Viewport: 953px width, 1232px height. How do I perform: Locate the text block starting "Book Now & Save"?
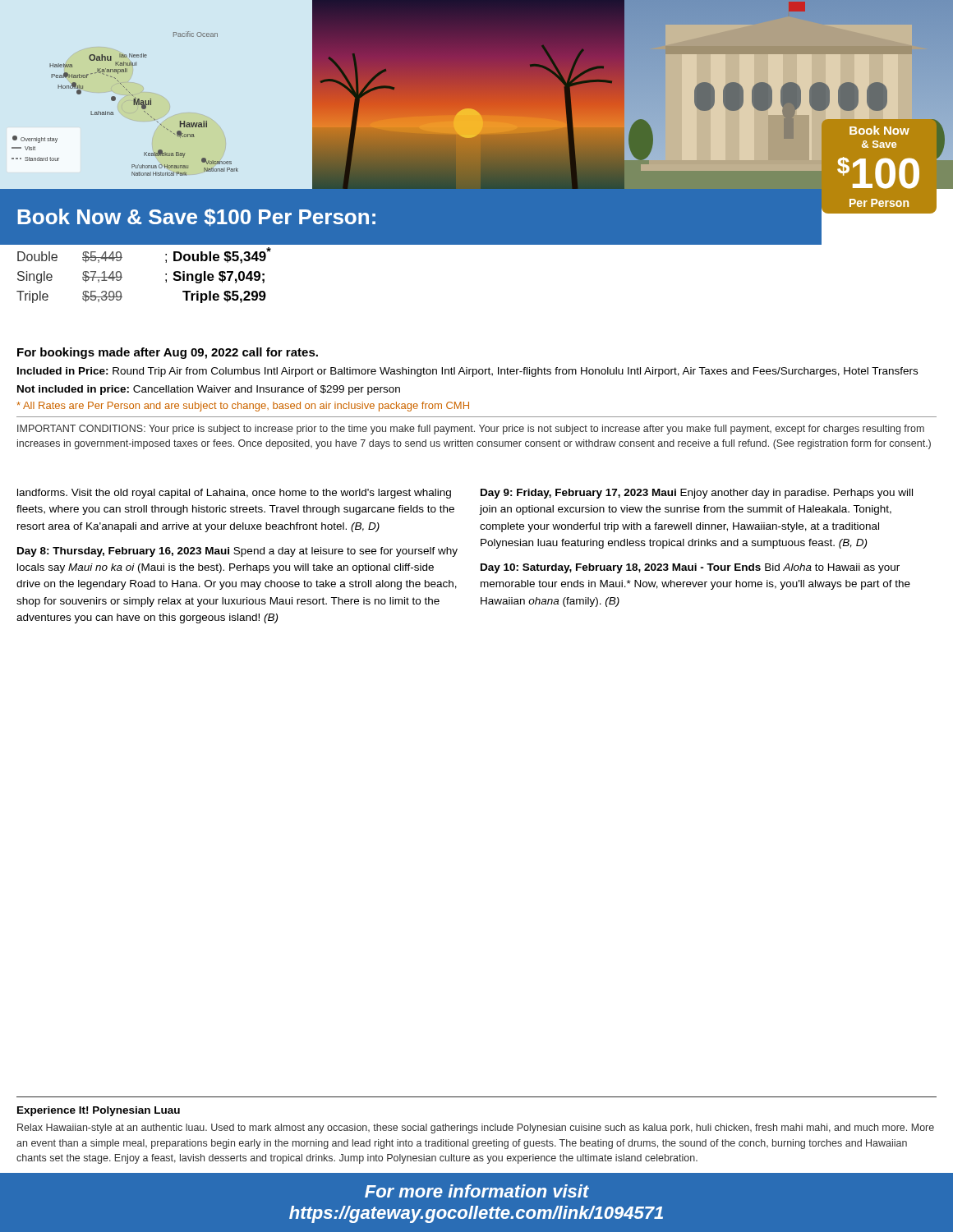[197, 217]
